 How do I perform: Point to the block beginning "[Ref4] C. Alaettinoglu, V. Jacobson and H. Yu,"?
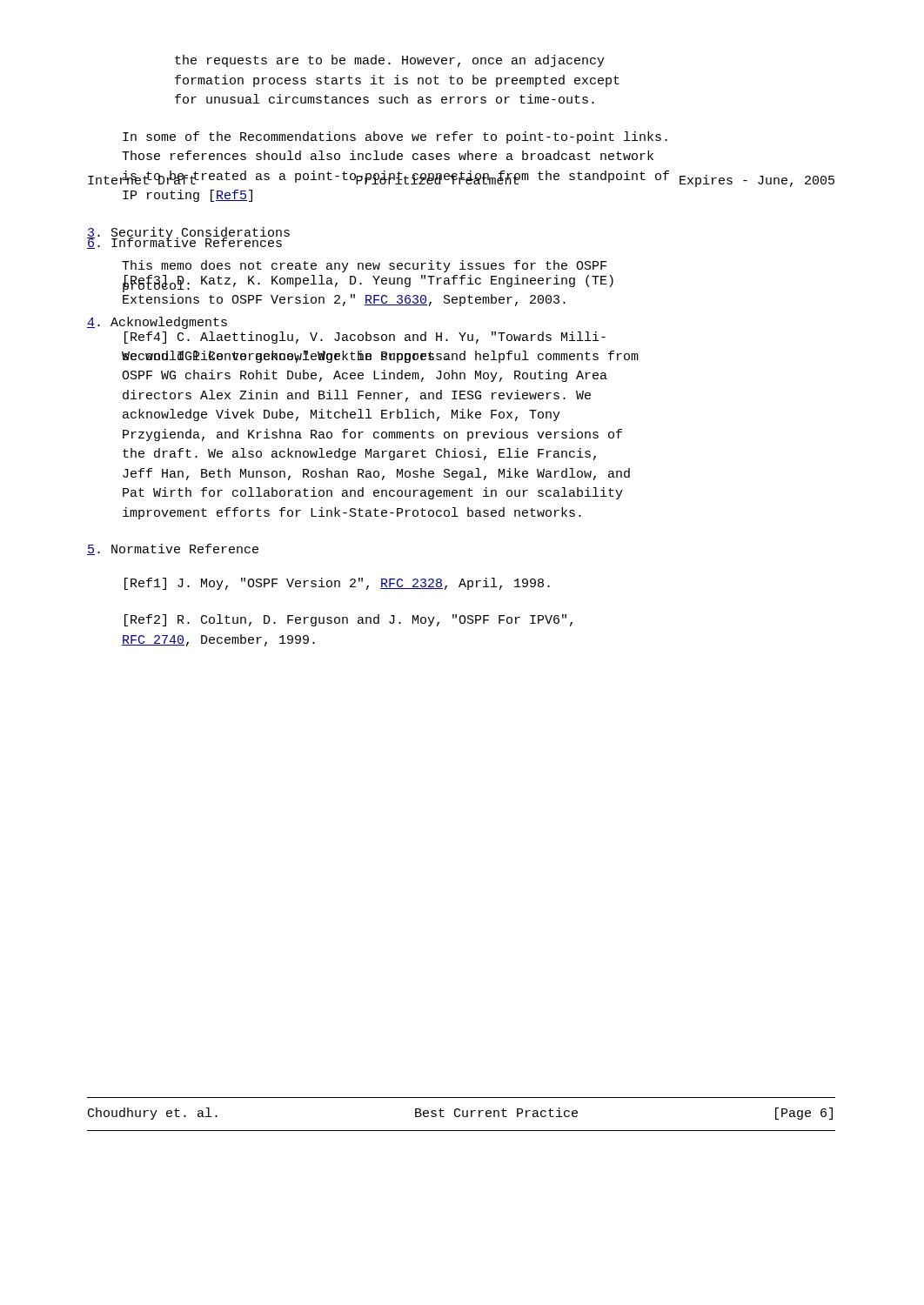[x=365, y=347]
